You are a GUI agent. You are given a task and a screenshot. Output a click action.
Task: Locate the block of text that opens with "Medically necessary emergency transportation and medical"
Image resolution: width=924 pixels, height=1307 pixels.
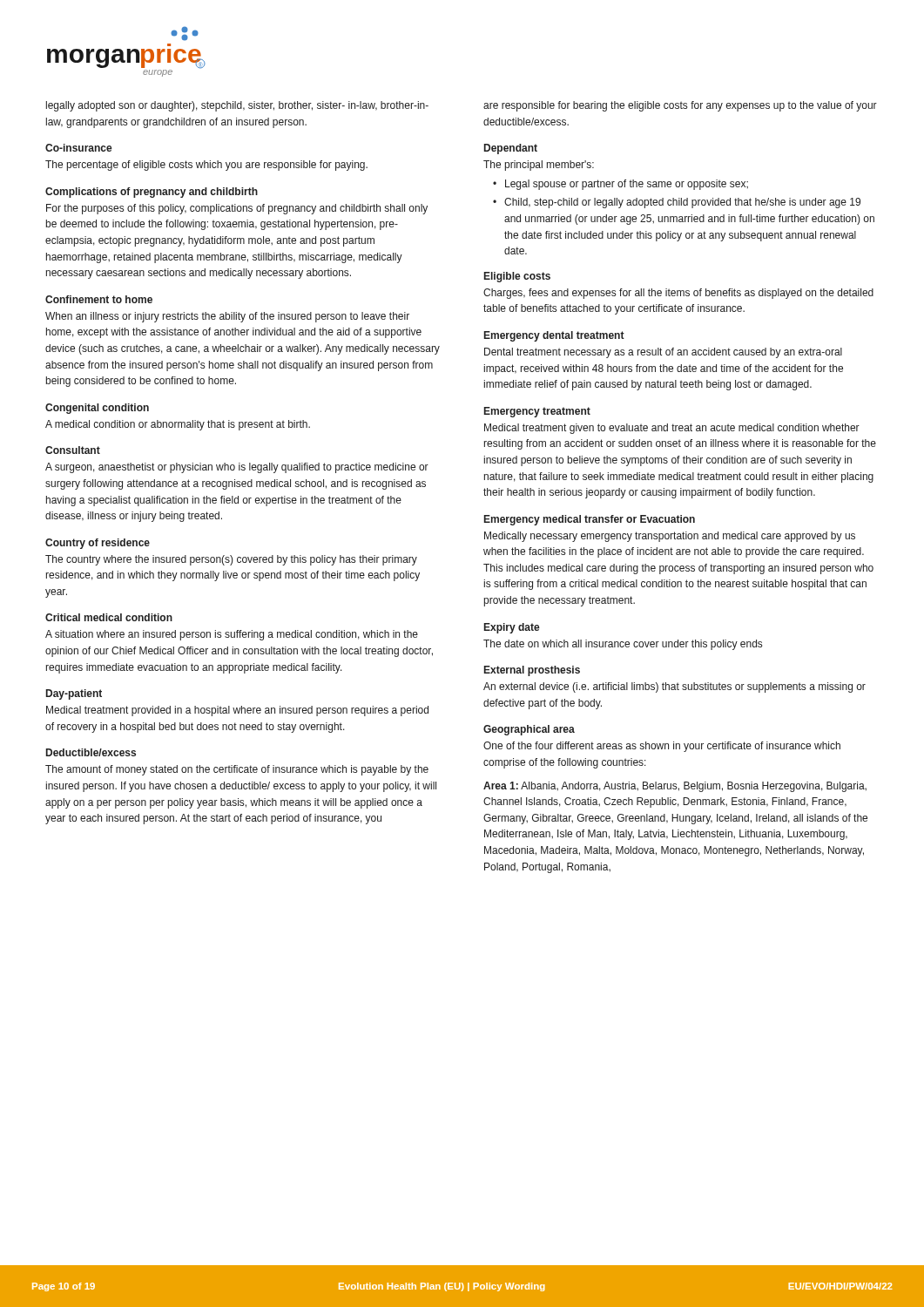(x=681, y=568)
